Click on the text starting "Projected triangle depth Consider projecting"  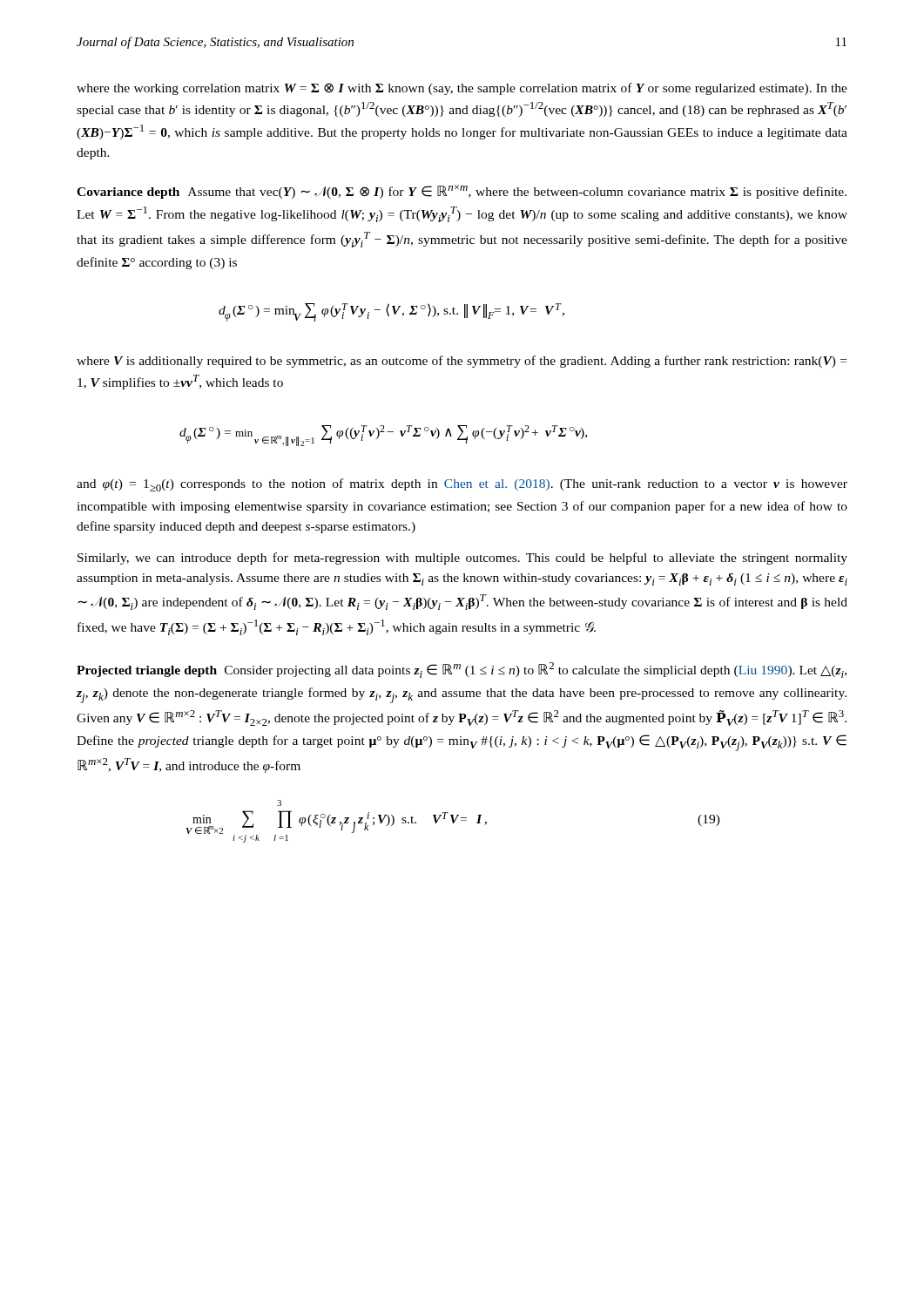coord(462,716)
